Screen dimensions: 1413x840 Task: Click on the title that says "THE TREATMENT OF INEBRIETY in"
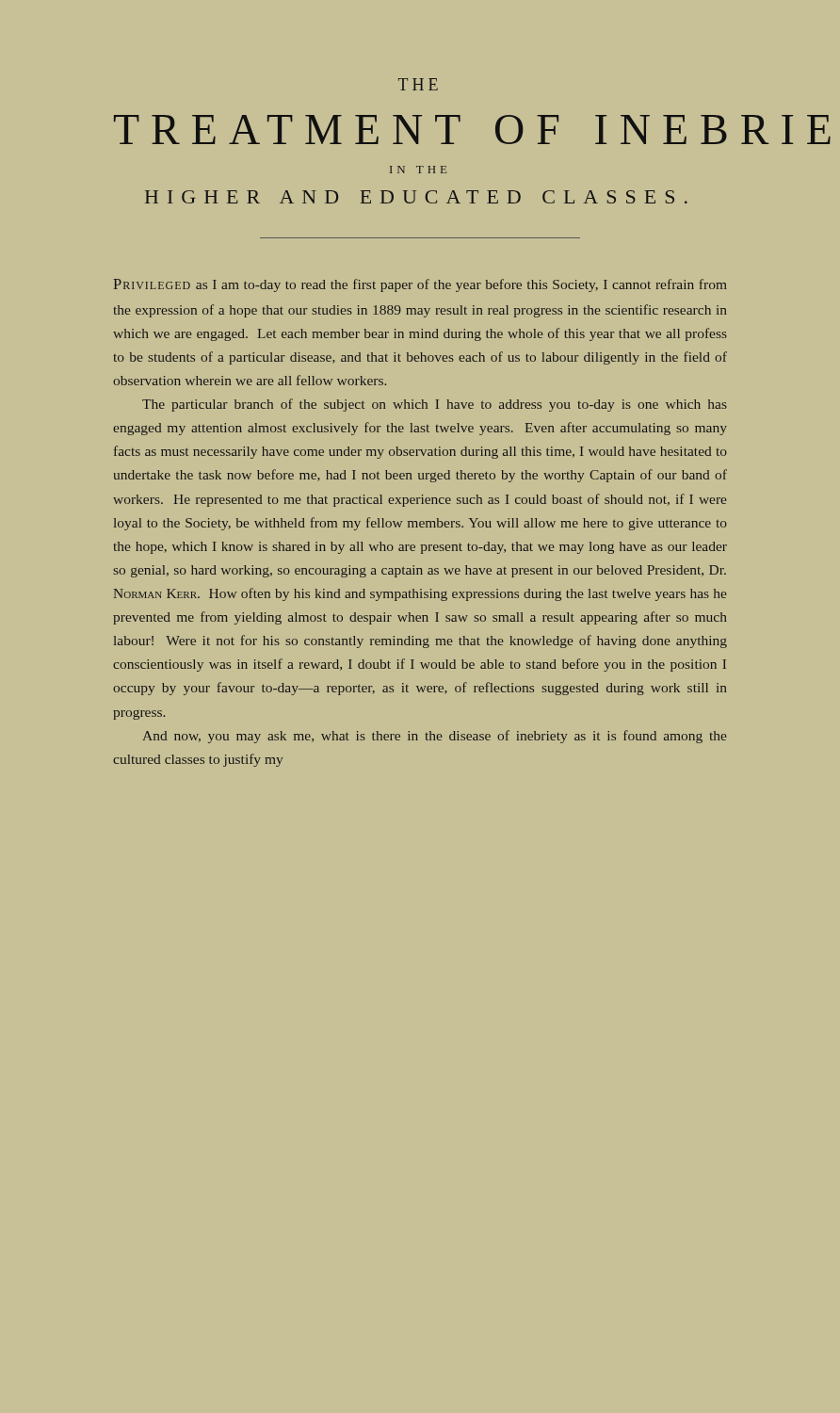coord(420,142)
